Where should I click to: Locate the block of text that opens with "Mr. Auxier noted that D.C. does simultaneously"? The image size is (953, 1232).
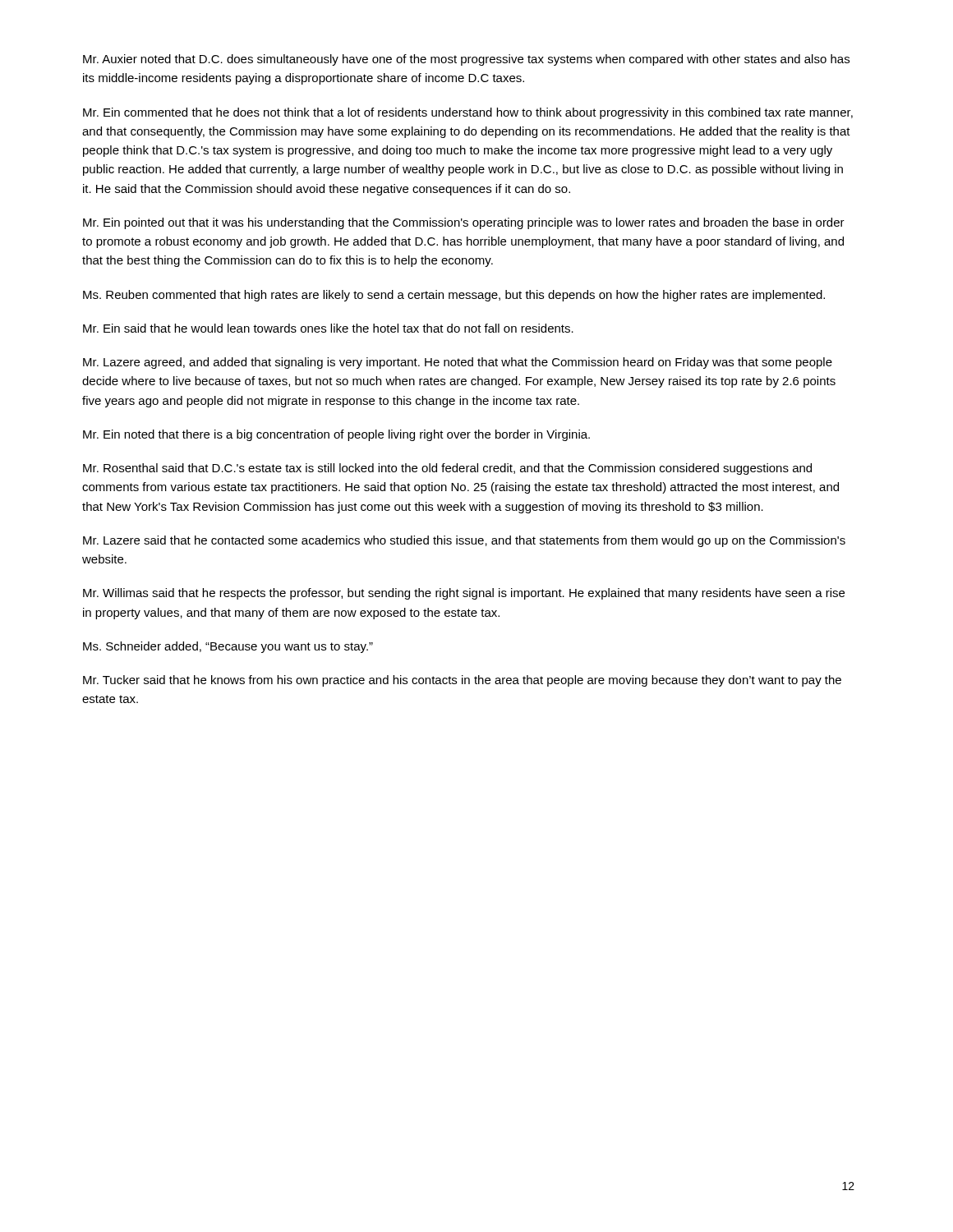coord(466,68)
